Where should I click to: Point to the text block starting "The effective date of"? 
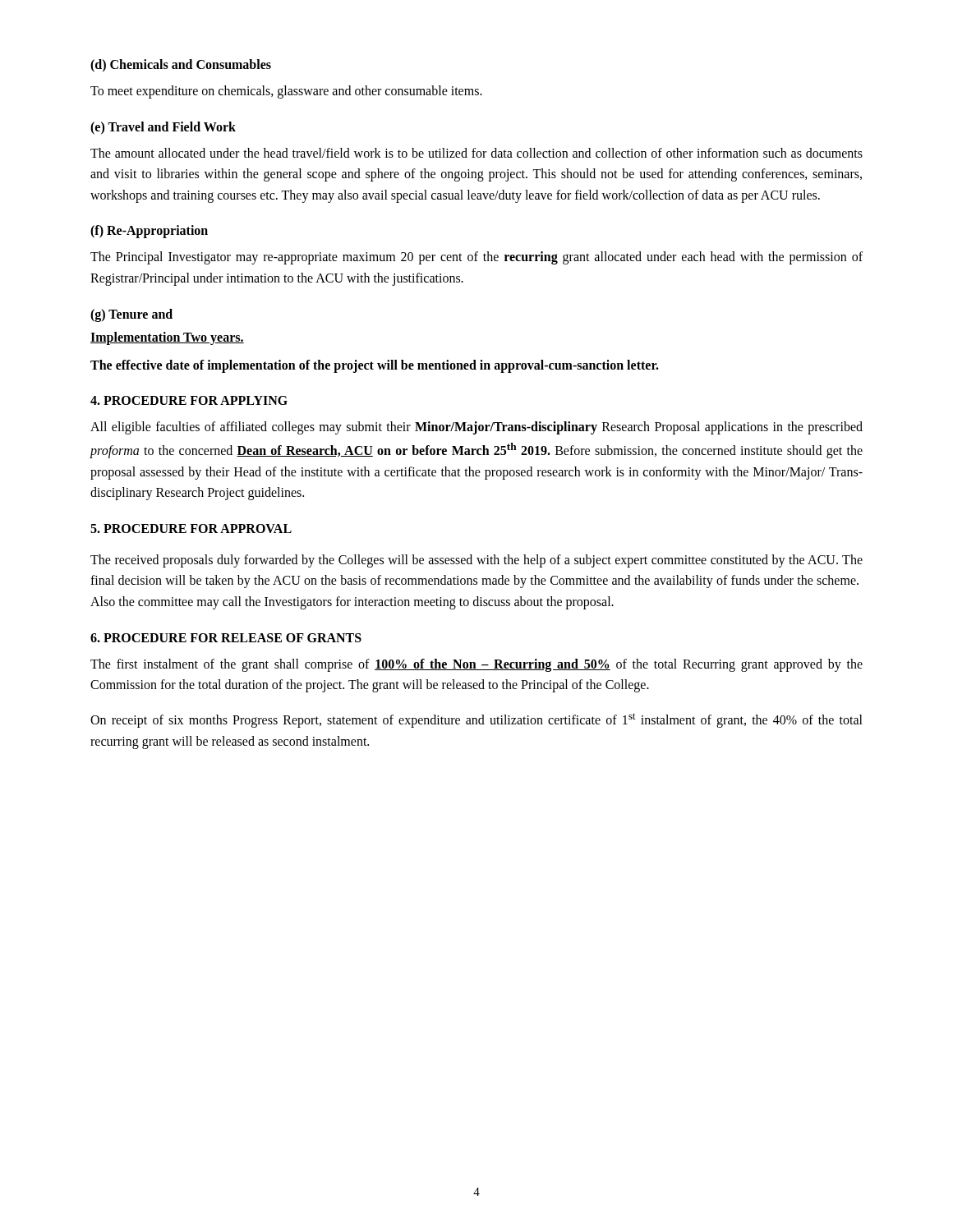click(375, 365)
